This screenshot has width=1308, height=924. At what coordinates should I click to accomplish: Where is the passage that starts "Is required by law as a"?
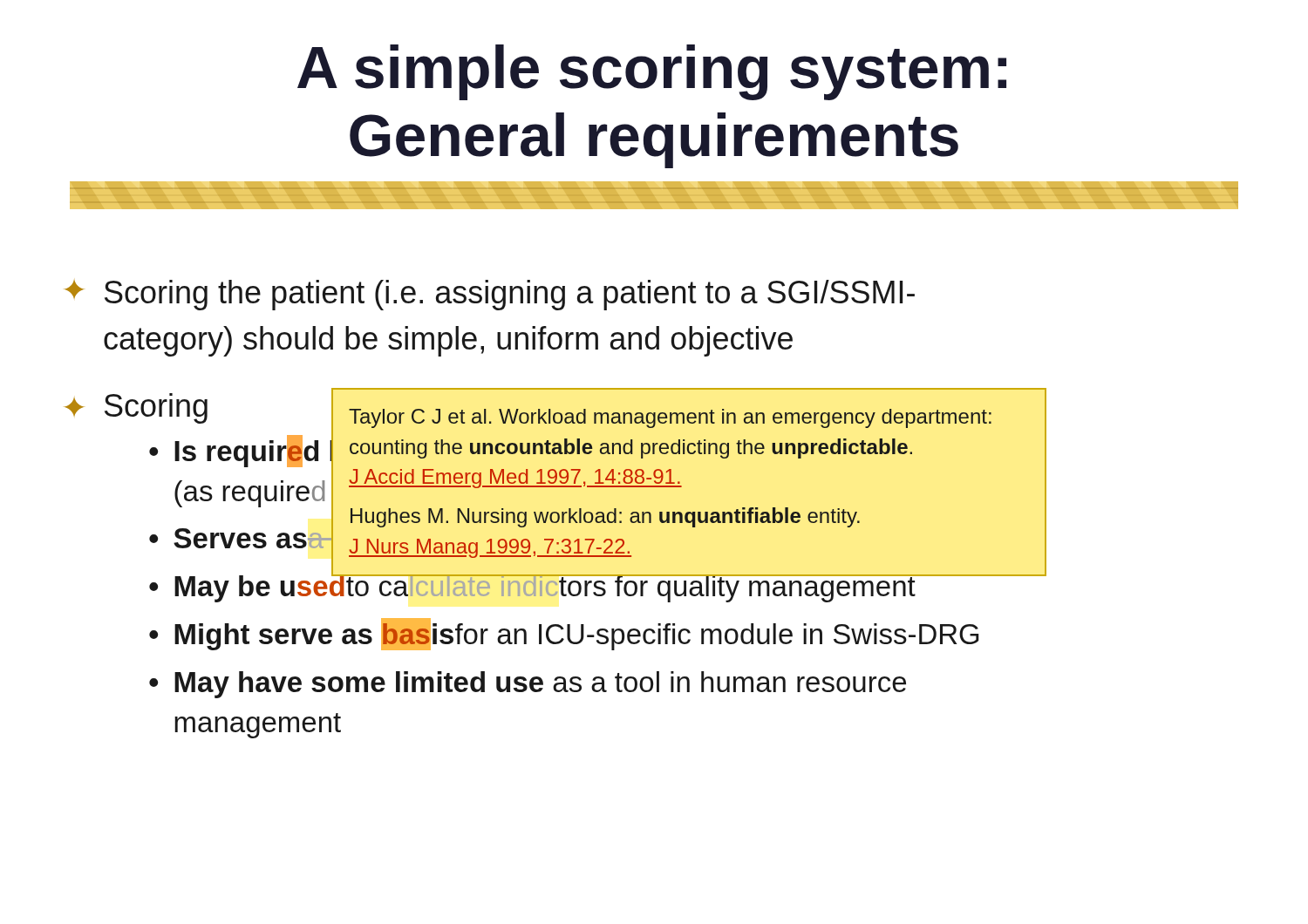[x=519, y=472]
